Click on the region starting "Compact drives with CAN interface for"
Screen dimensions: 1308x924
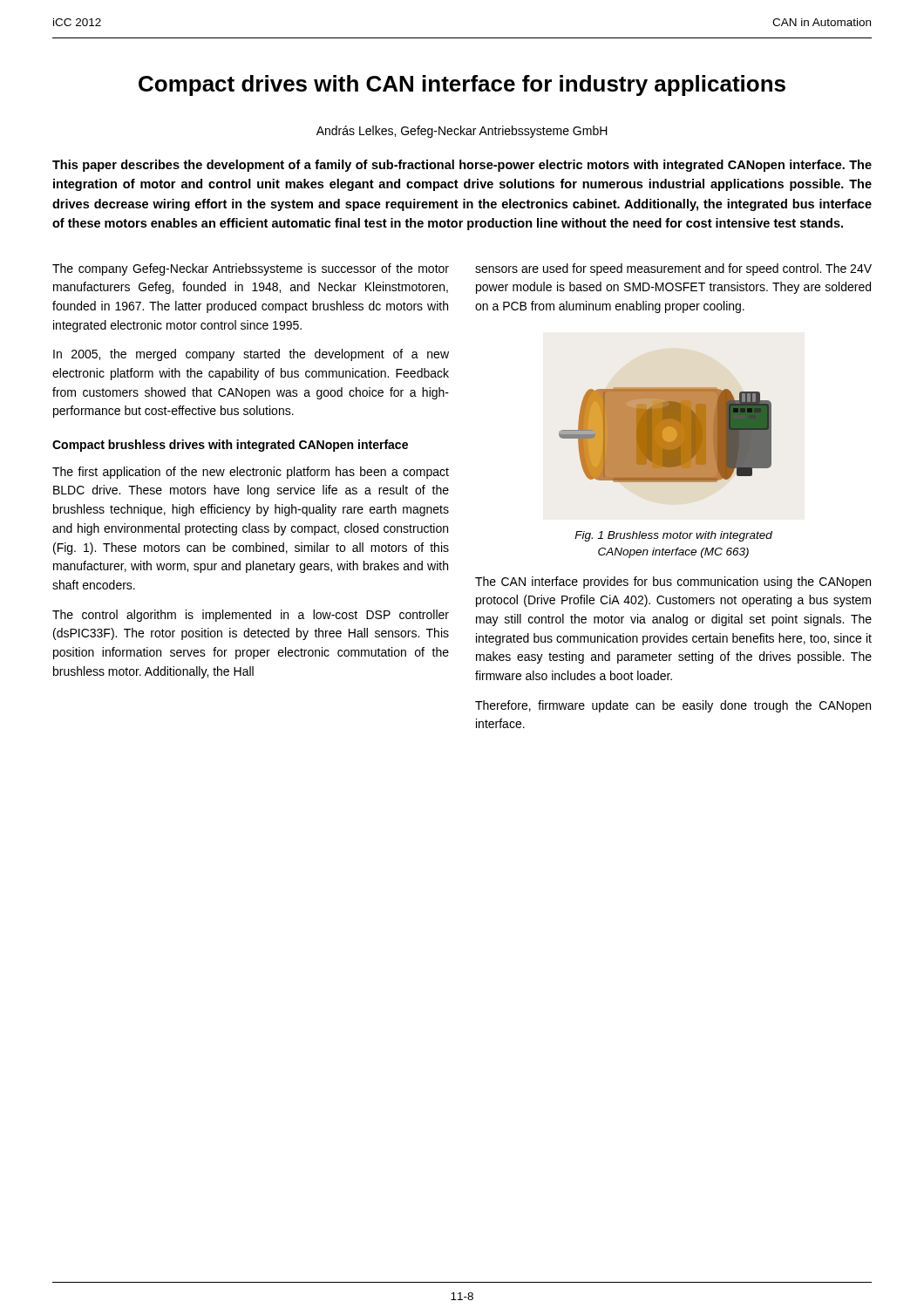(x=462, y=84)
